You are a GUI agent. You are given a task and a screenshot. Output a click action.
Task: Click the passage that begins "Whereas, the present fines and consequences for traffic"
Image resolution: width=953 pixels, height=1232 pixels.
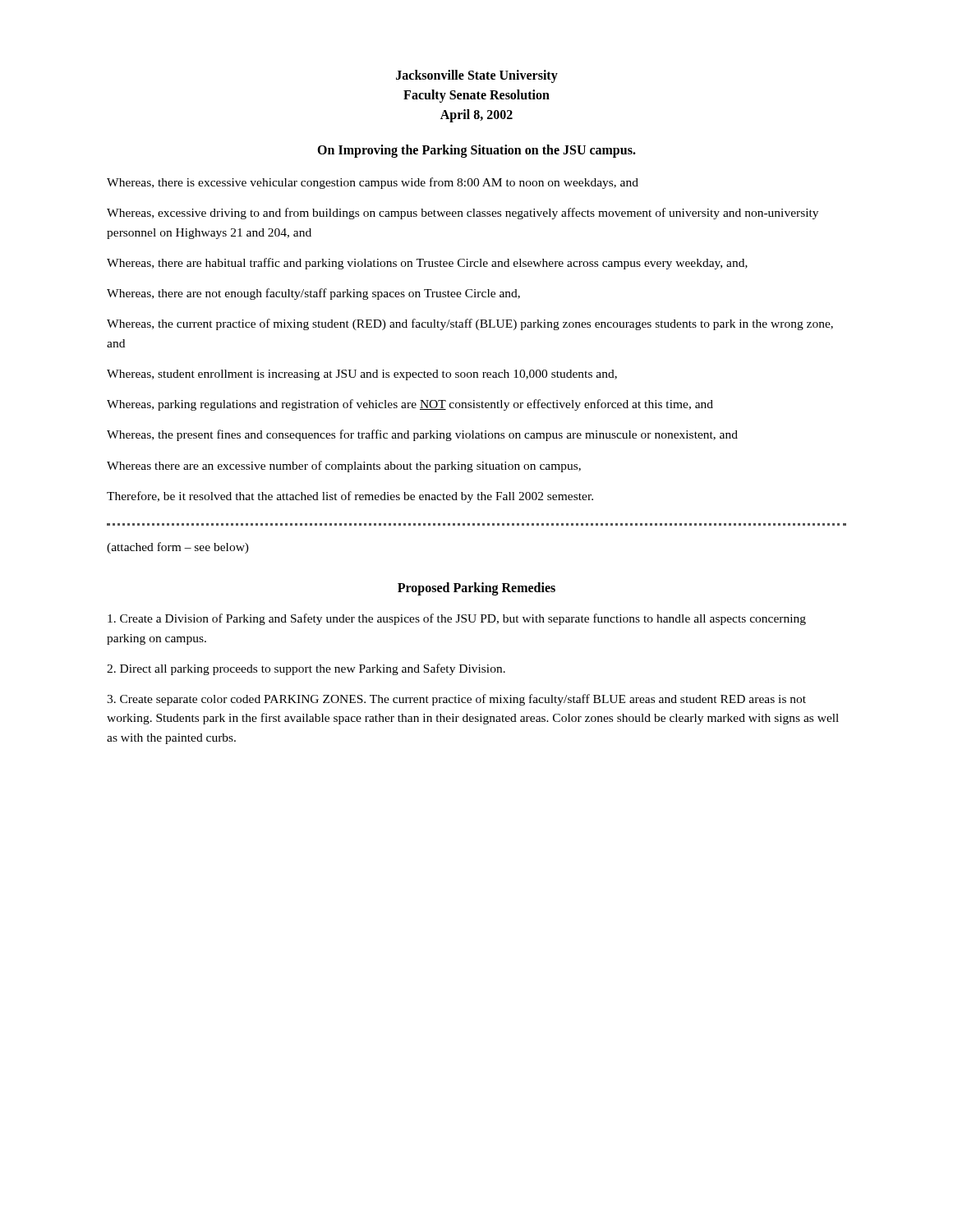(422, 434)
